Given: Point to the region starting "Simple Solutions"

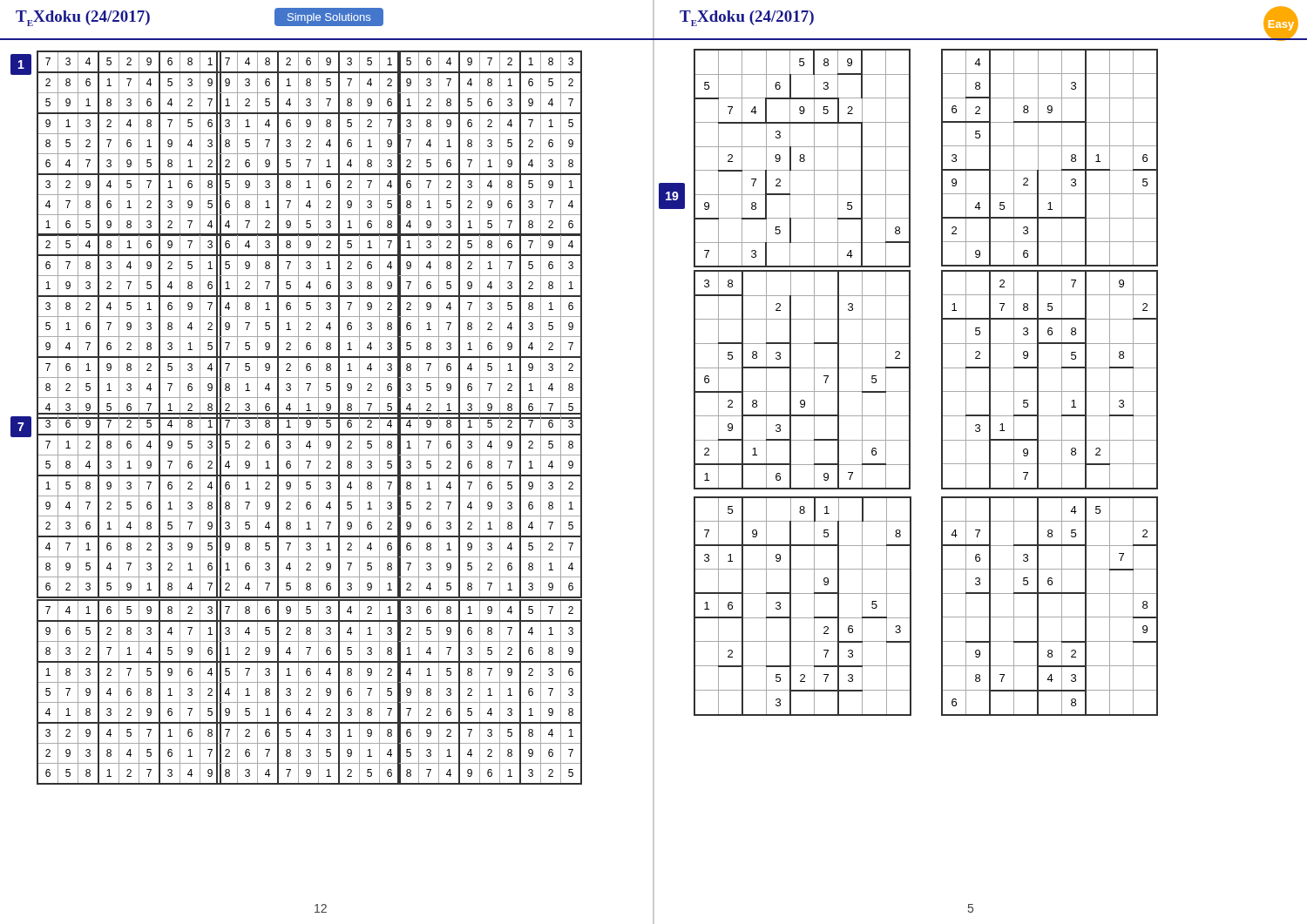Looking at the screenshot, I should click(x=329, y=17).
